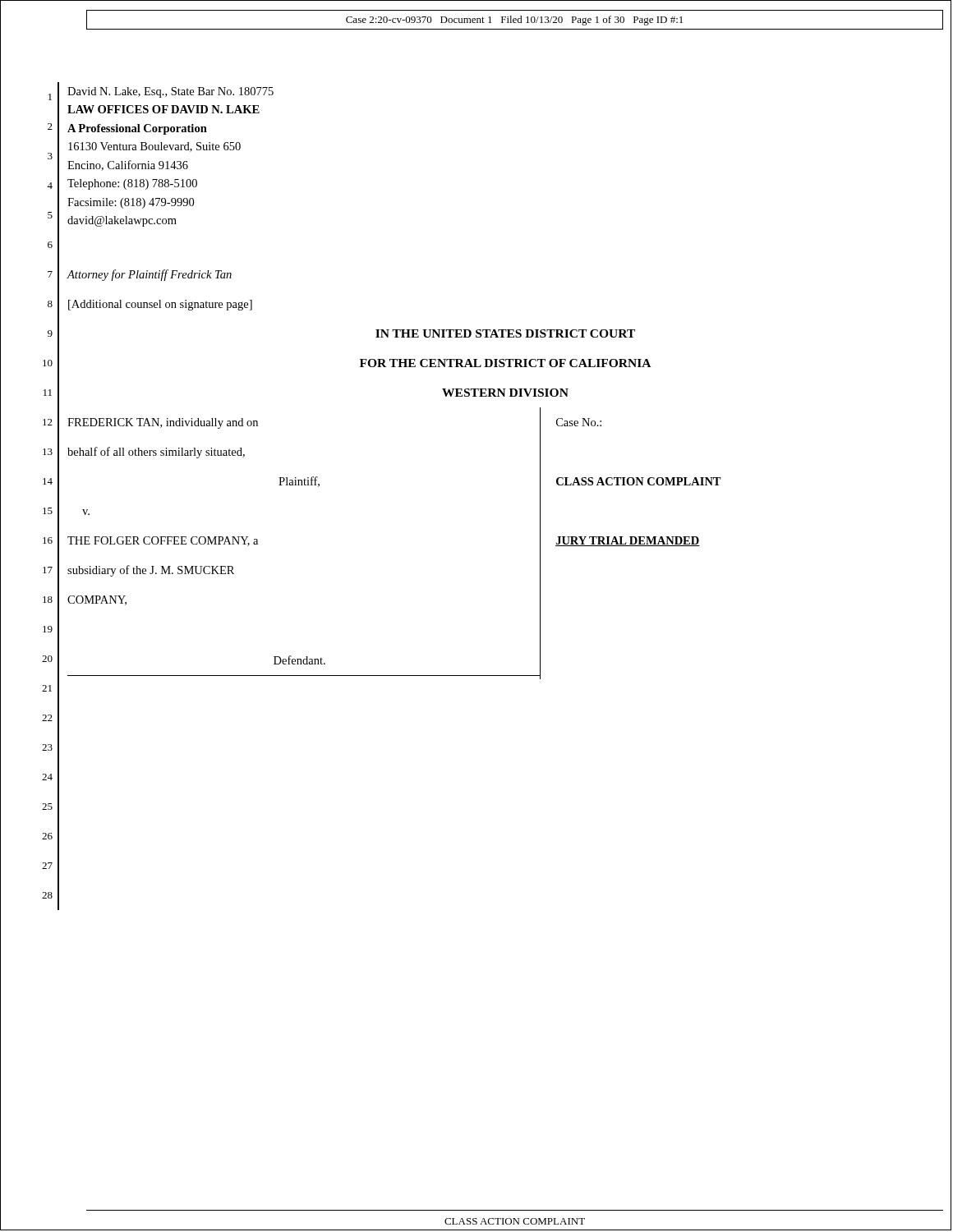953x1232 pixels.
Task: Find the text that says "Attorney for Plaintiff Fredrick Tan"
Action: click(x=150, y=274)
